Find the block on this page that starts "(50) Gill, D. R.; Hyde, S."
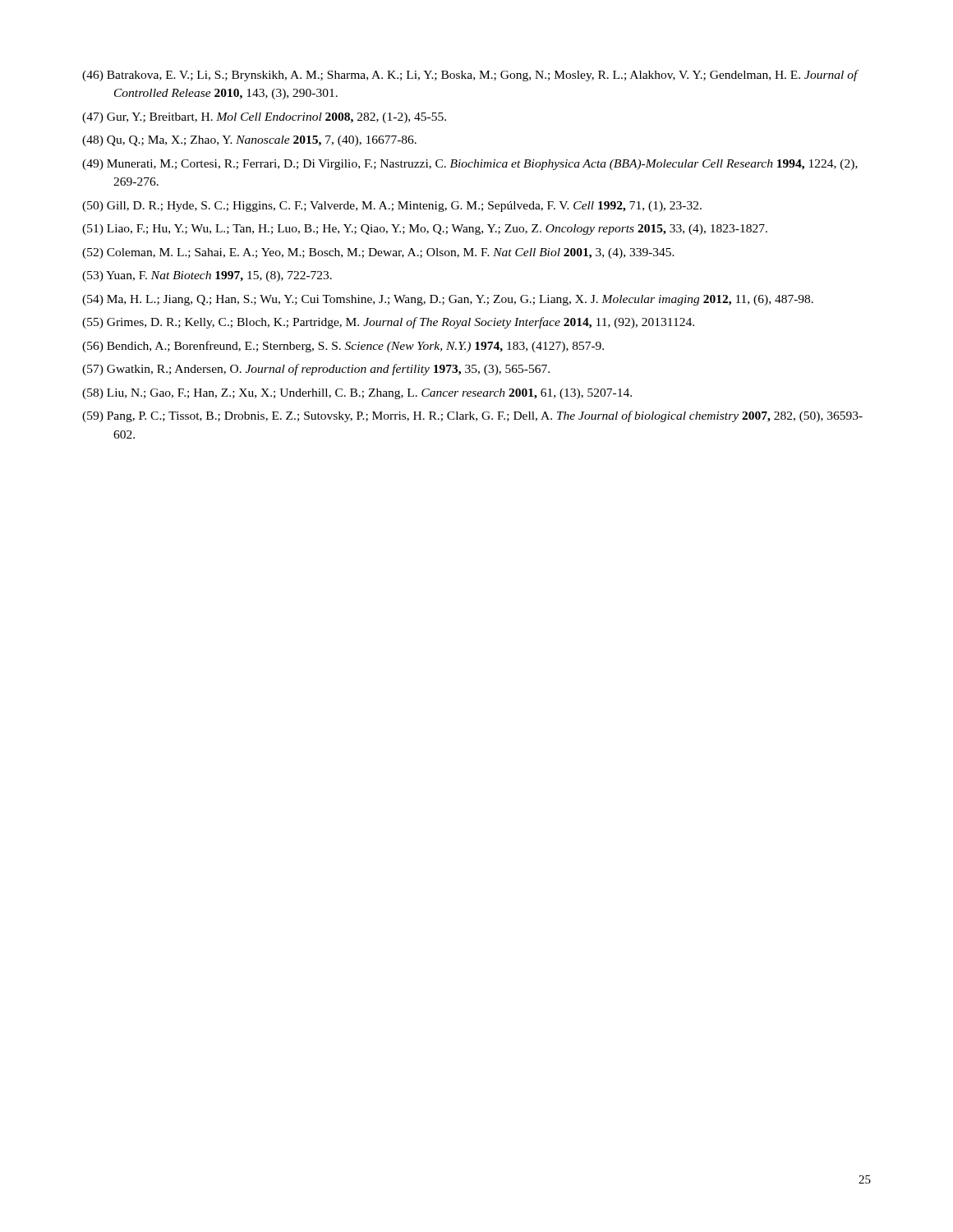This screenshot has width=953, height=1232. click(x=392, y=205)
